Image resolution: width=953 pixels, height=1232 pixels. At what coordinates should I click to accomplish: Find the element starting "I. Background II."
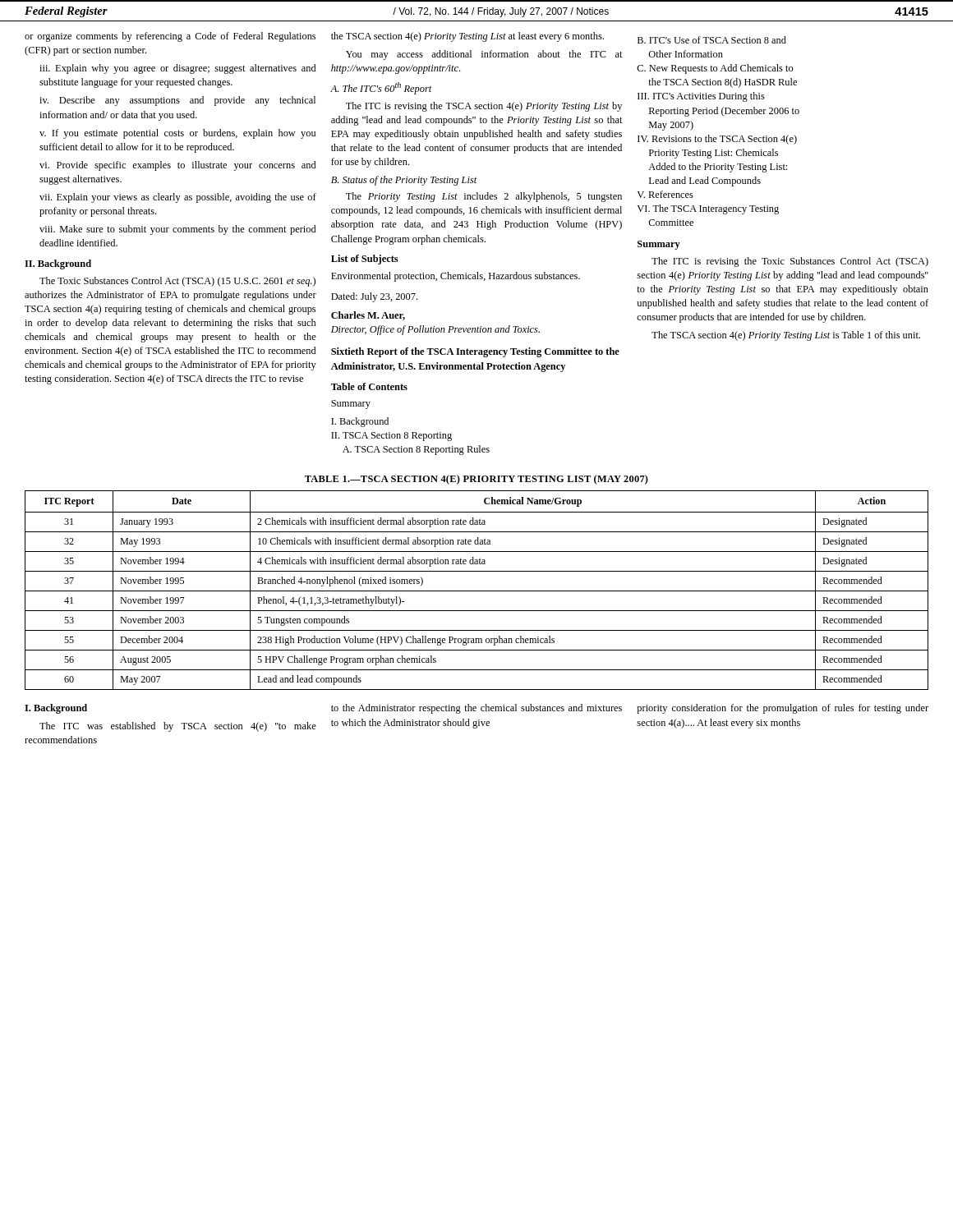[476, 436]
